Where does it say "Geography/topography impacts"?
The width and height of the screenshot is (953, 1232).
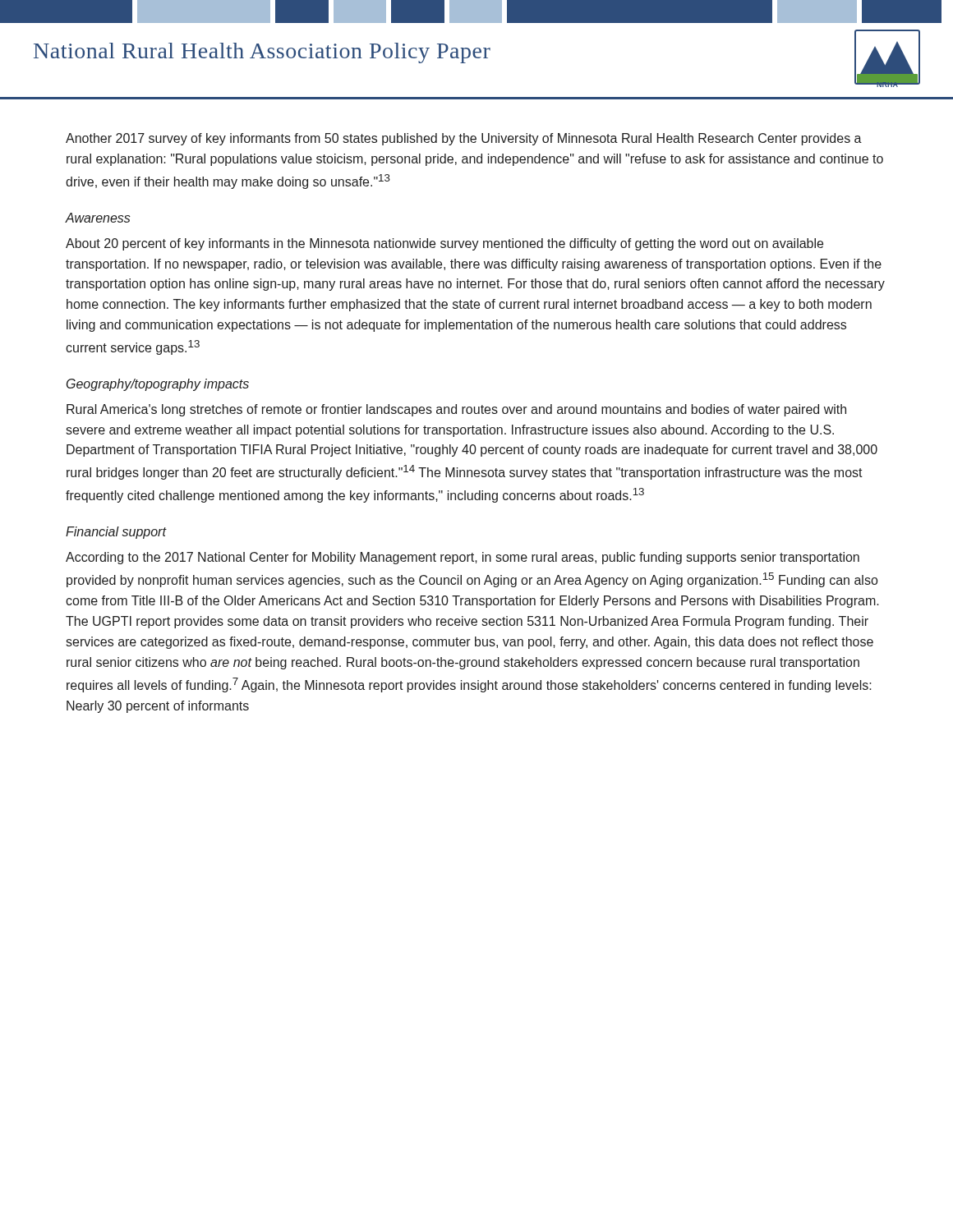[x=157, y=384]
